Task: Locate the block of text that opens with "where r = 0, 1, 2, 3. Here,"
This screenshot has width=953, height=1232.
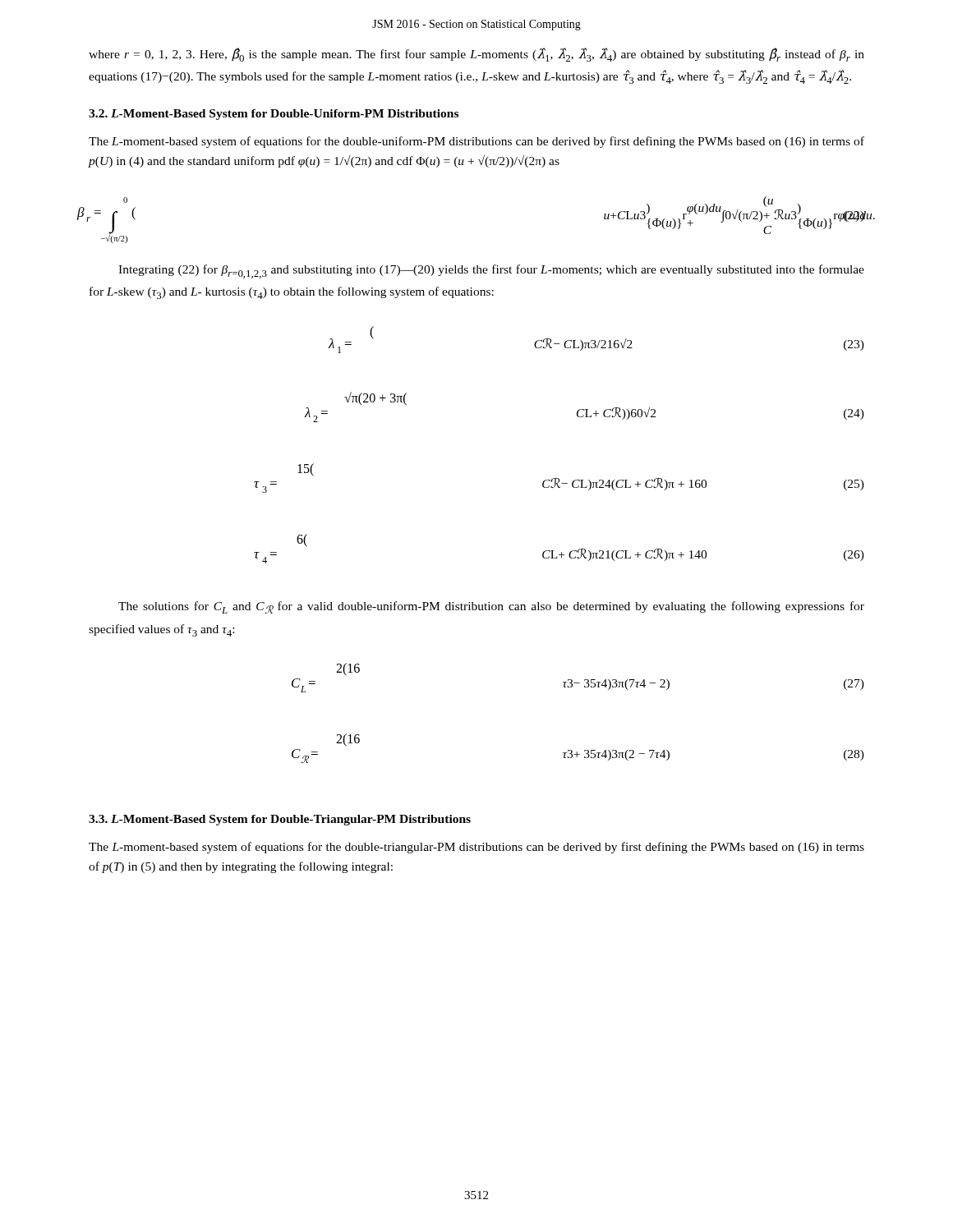Action: [x=476, y=67]
